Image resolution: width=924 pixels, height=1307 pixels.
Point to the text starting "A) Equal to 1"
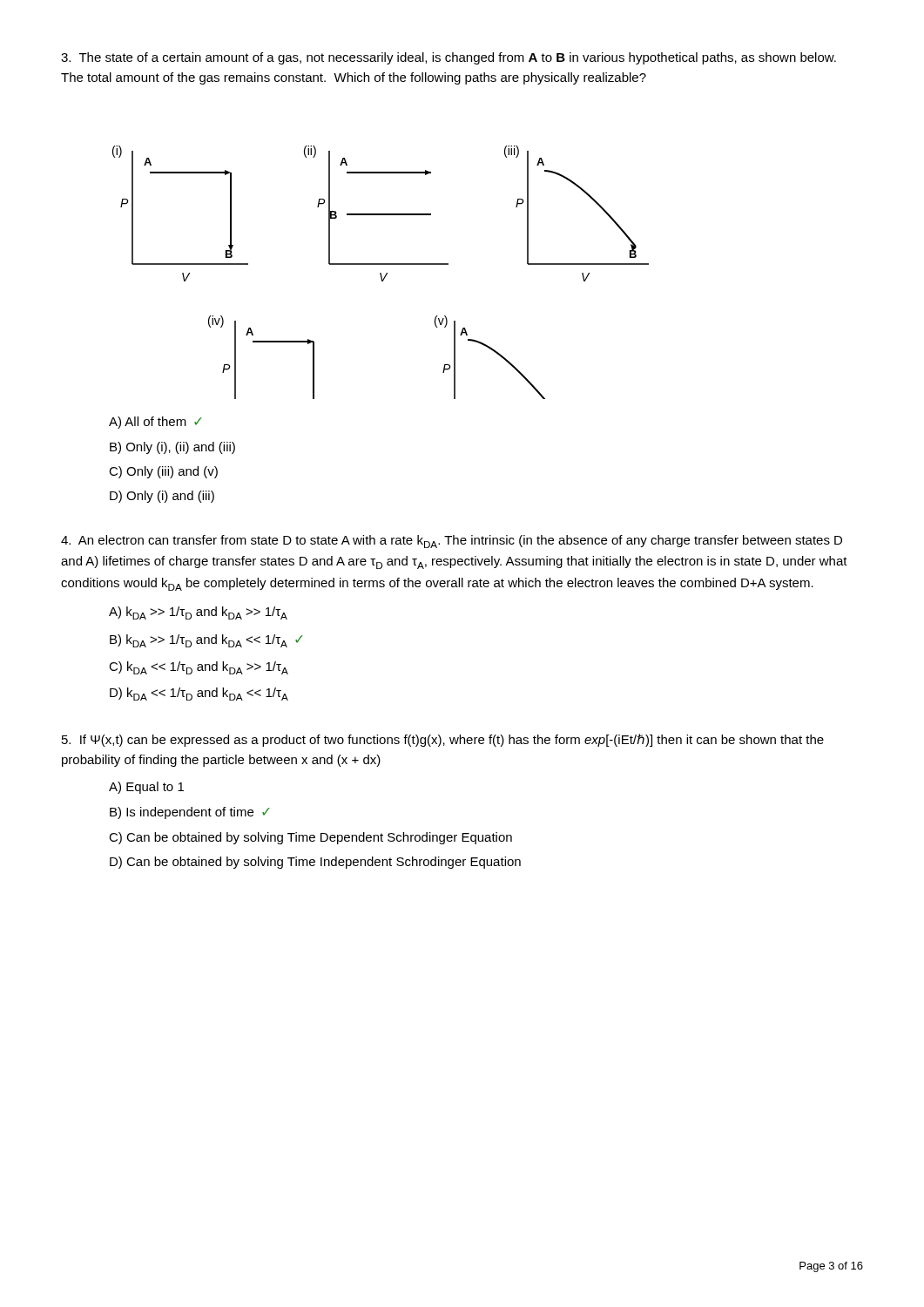point(147,786)
